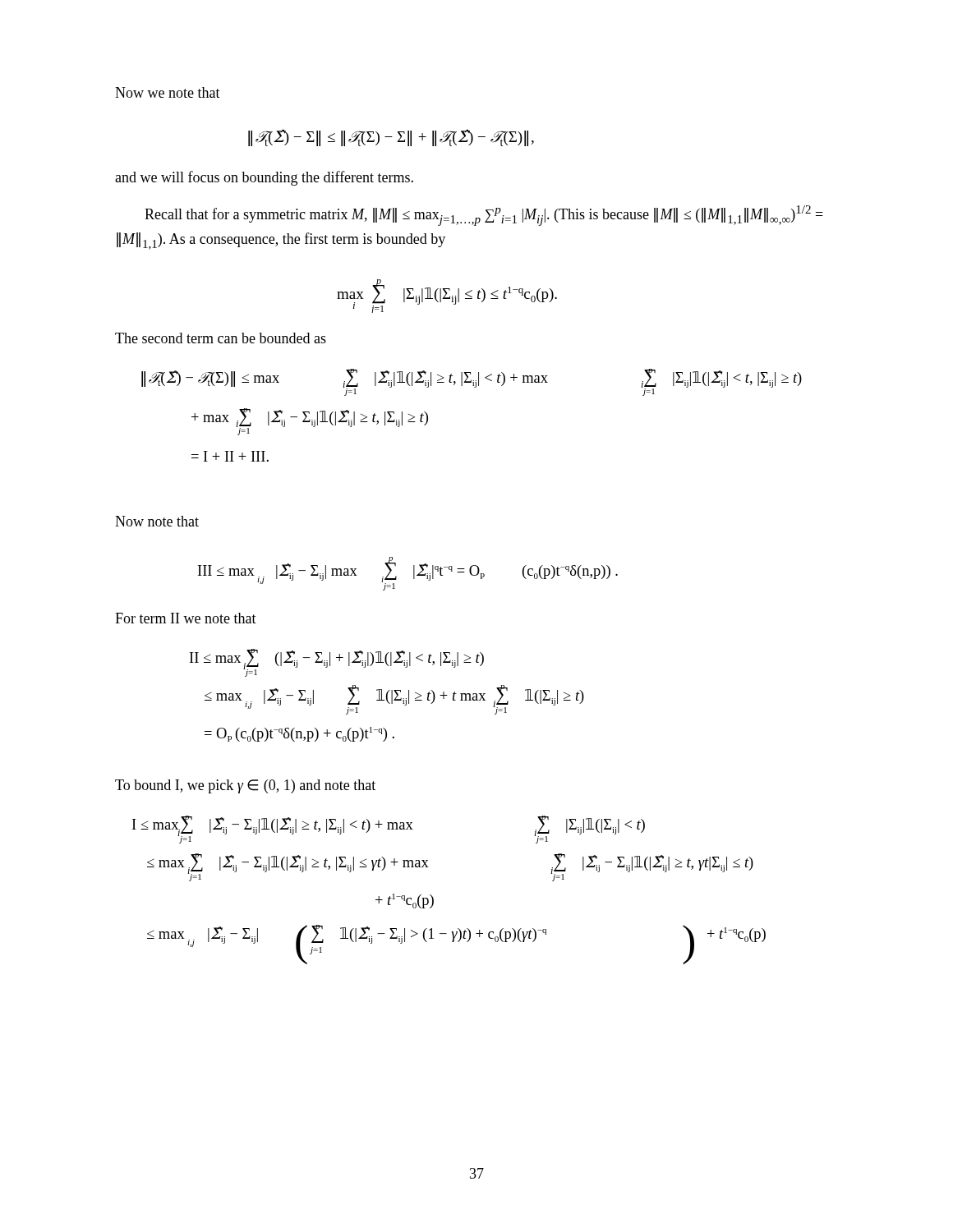Point to the element starting "and we will"
The image size is (953, 1232).
tap(264, 178)
